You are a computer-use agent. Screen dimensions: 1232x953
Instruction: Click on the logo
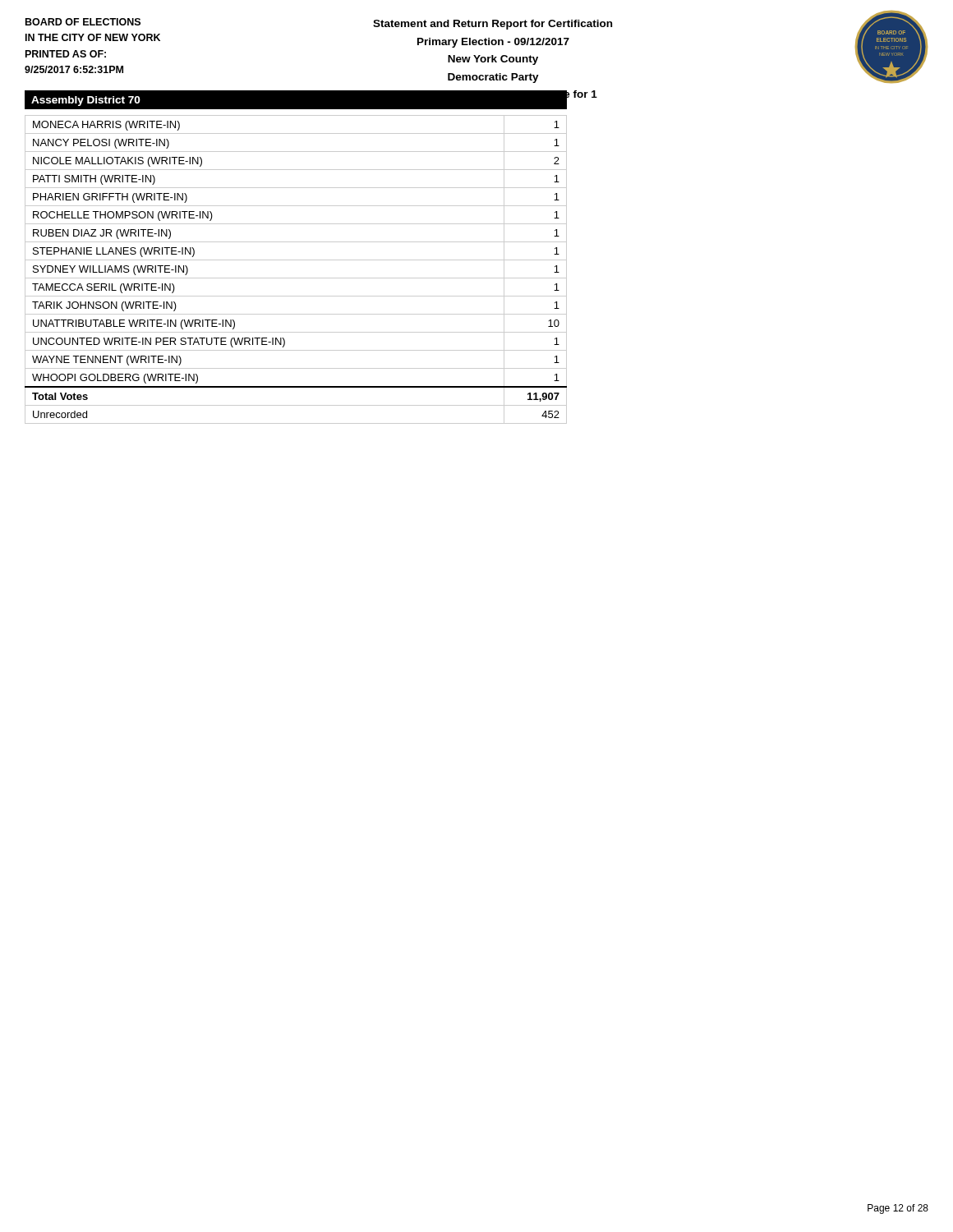pyautogui.click(x=891, y=47)
